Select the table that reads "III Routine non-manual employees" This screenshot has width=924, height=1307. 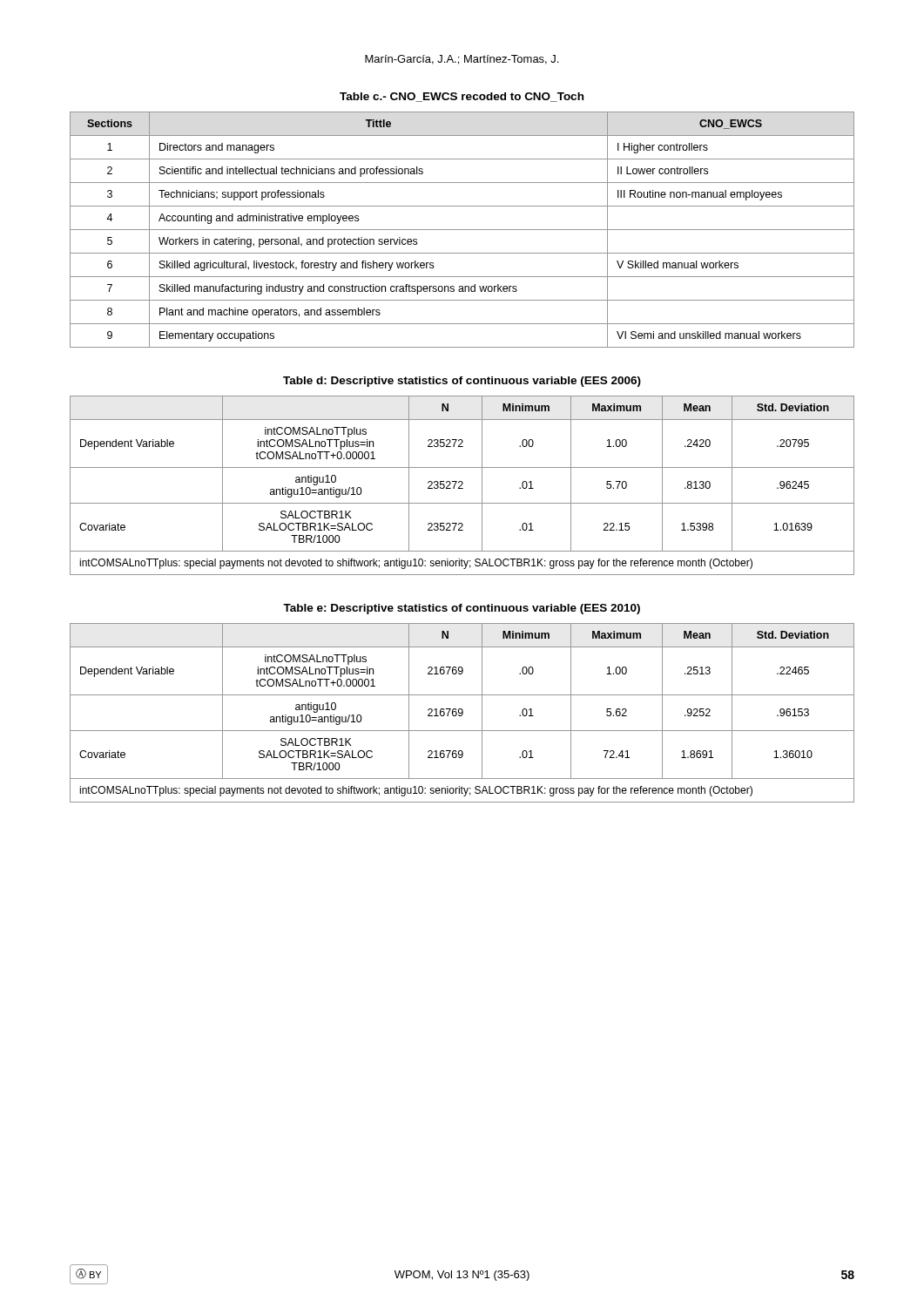click(x=462, y=230)
